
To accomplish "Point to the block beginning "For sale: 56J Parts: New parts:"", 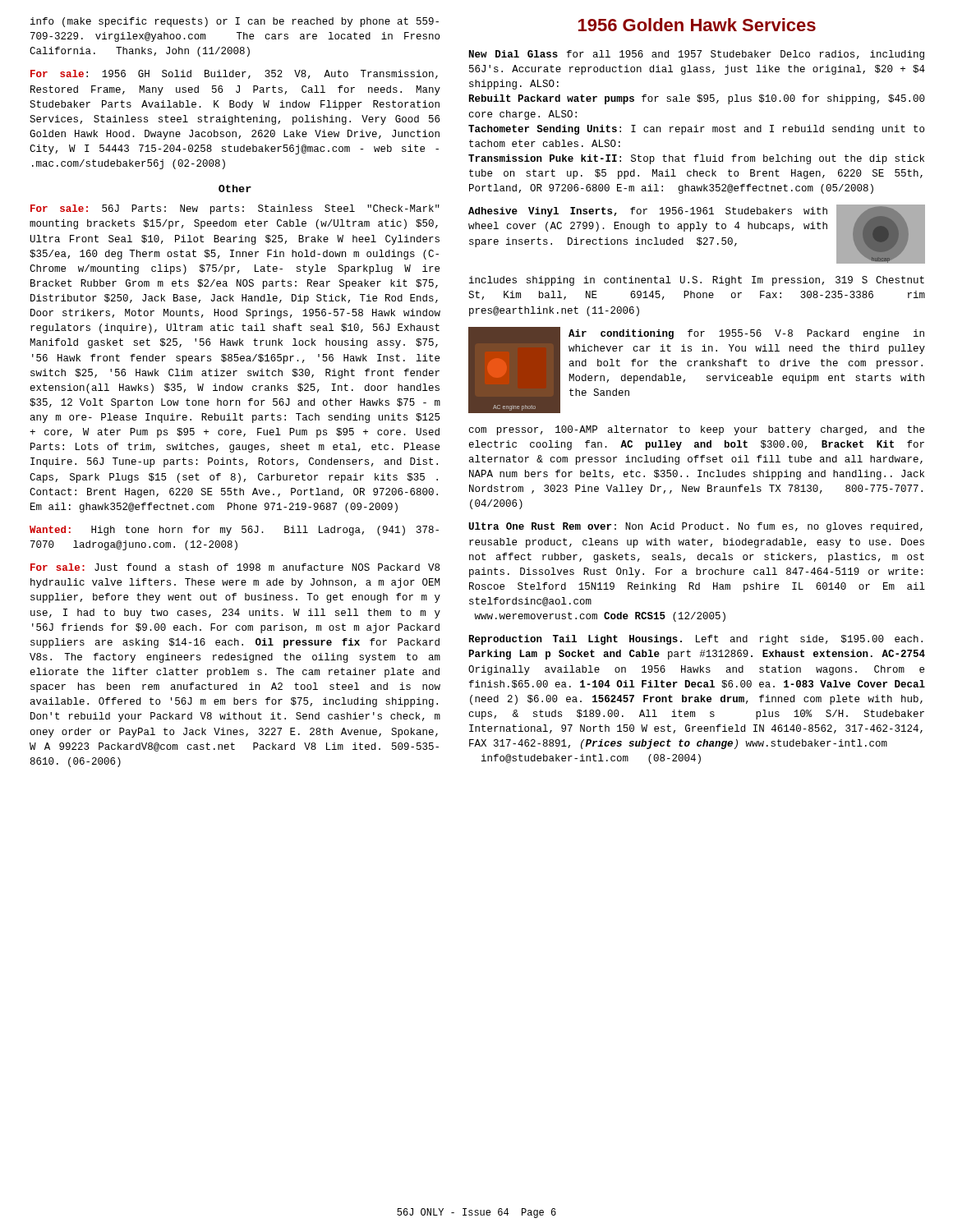I will [235, 359].
